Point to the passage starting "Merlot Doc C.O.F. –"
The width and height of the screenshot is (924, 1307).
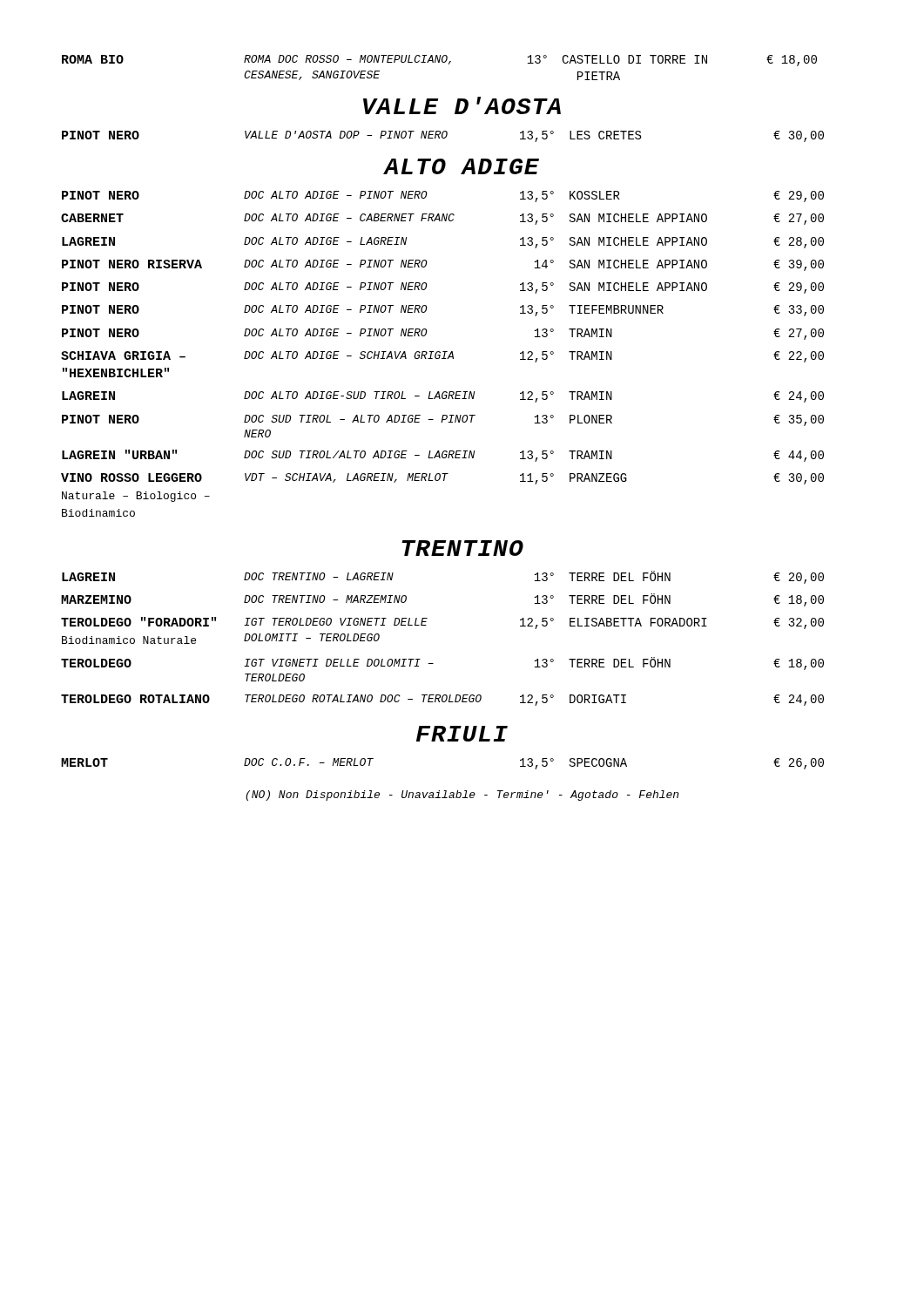pyautogui.click(x=81, y=764)
